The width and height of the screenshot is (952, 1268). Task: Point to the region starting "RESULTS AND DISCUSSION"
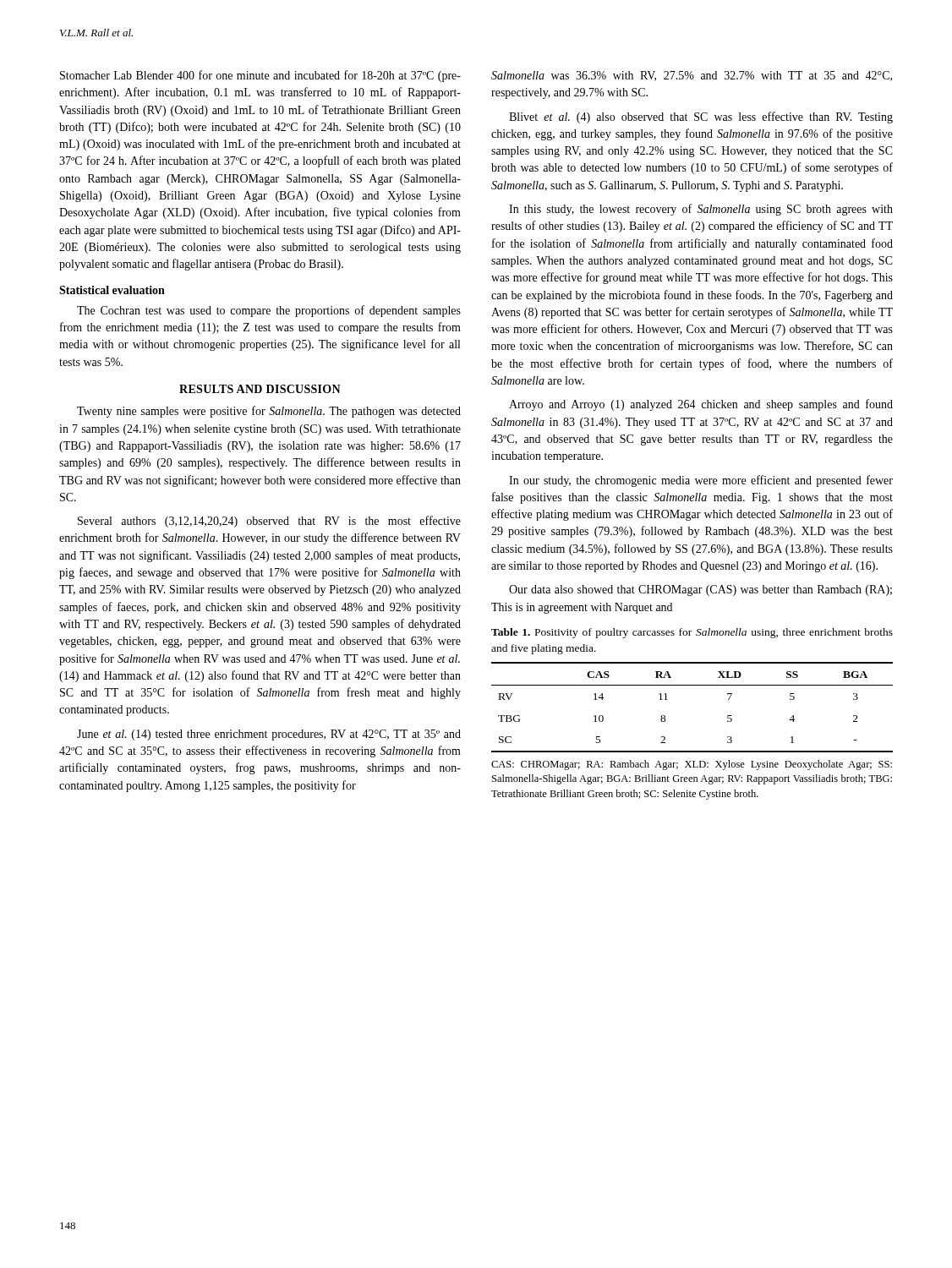(x=260, y=389)
